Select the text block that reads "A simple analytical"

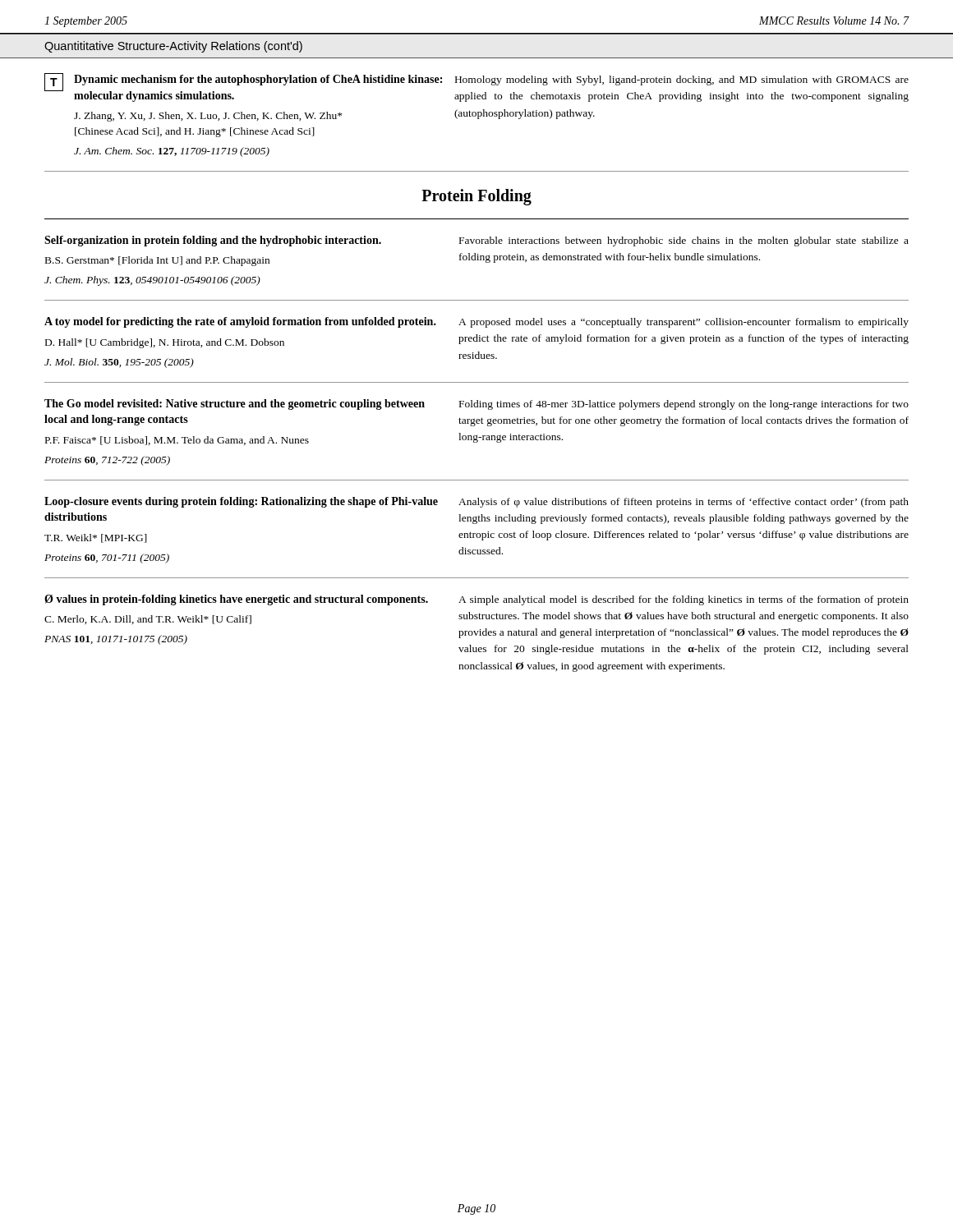[x=683, y=632]
